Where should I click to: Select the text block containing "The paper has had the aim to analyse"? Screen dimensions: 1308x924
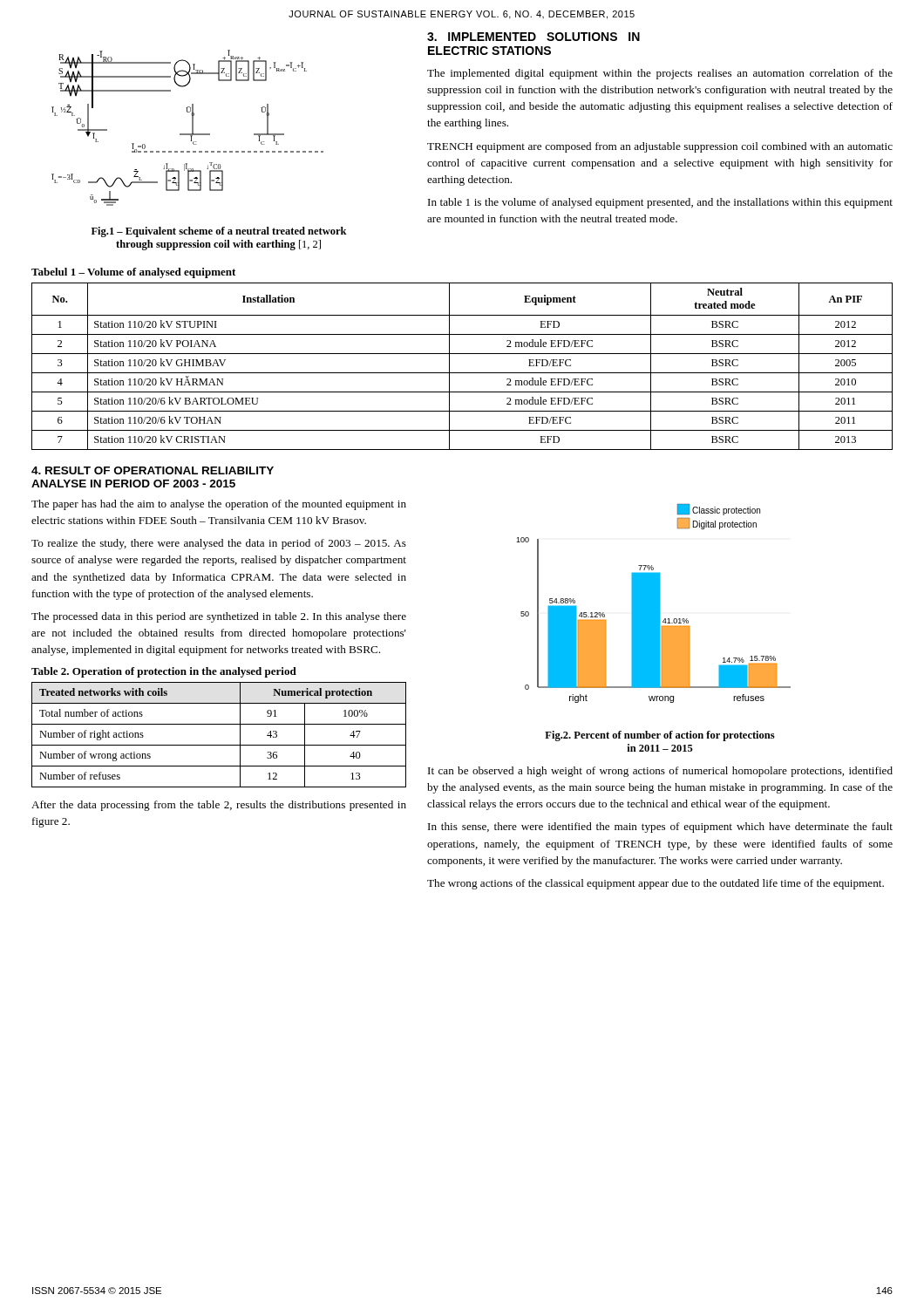(x=219, y=512)
